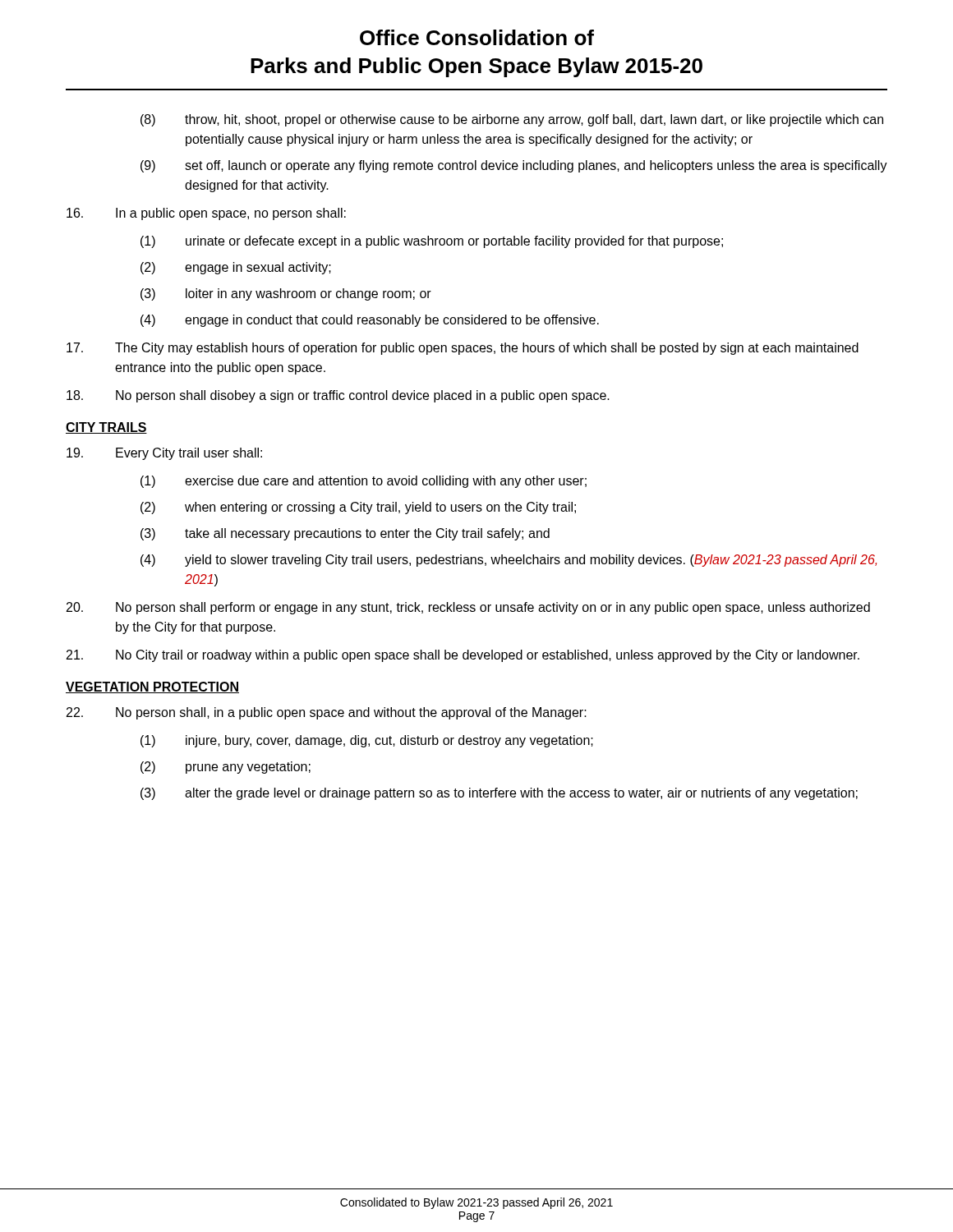This screenshot has height=1232, width=953.
Task: Navigate to the text starting "(4) yield to slower traveling City"
Action: pyautogui.click(x=513, y=570)
